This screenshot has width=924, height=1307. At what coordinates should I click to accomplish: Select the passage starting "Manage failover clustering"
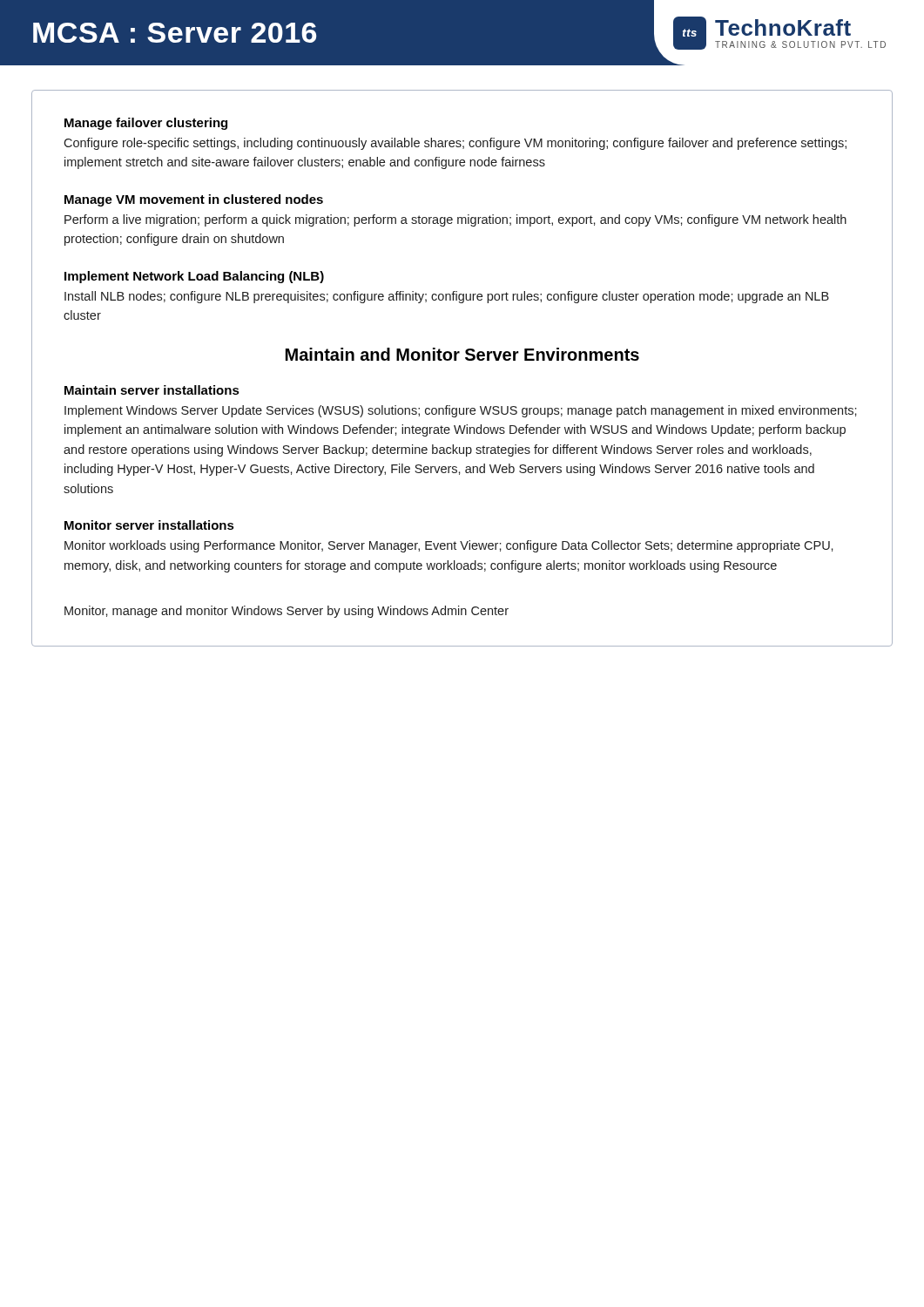[x=146, y=122]
